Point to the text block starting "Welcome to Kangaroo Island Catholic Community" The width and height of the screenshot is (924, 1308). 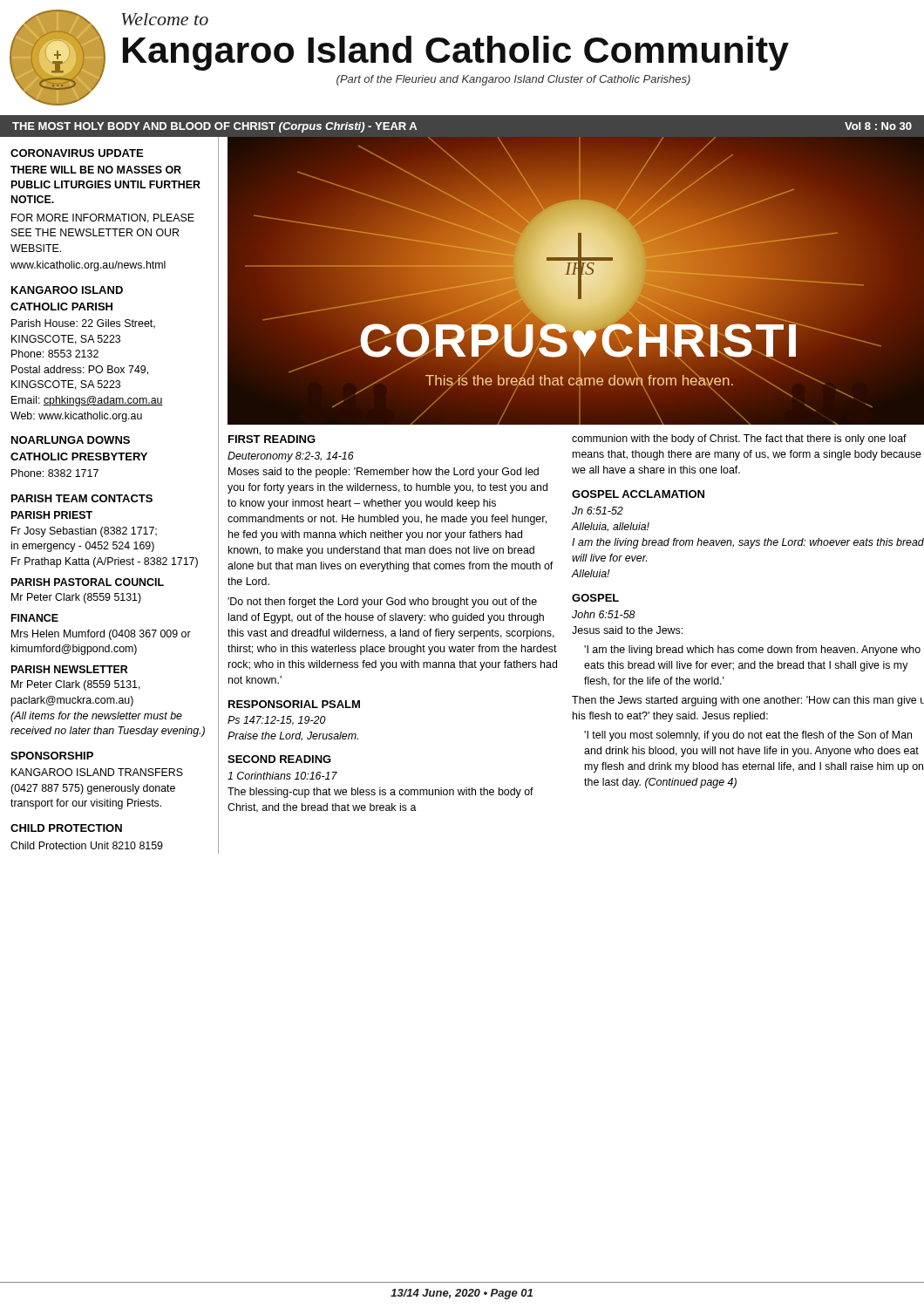pos(513,39)
